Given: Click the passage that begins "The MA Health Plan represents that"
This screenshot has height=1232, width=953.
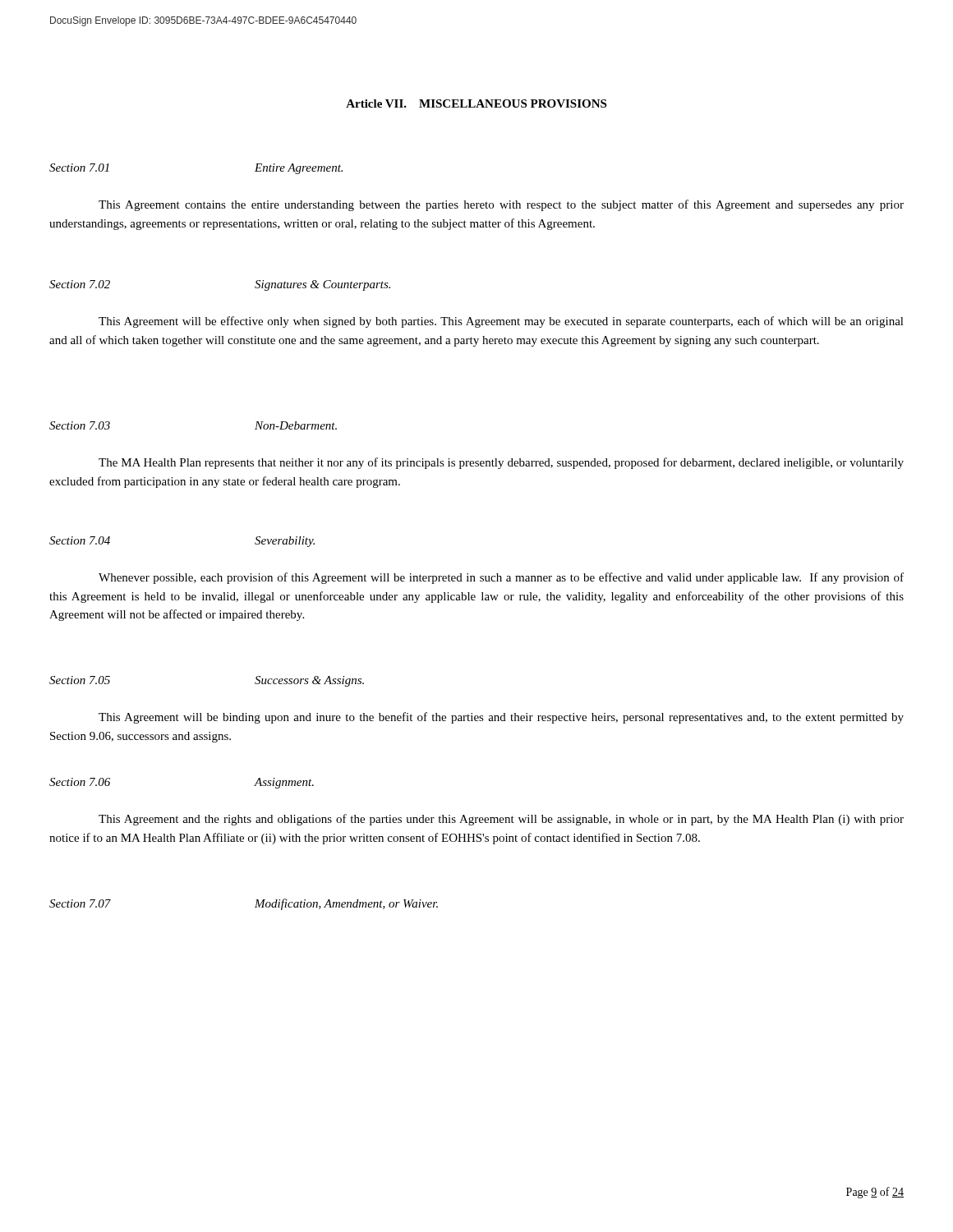Looking at the screenshot, I should point(476,472).
